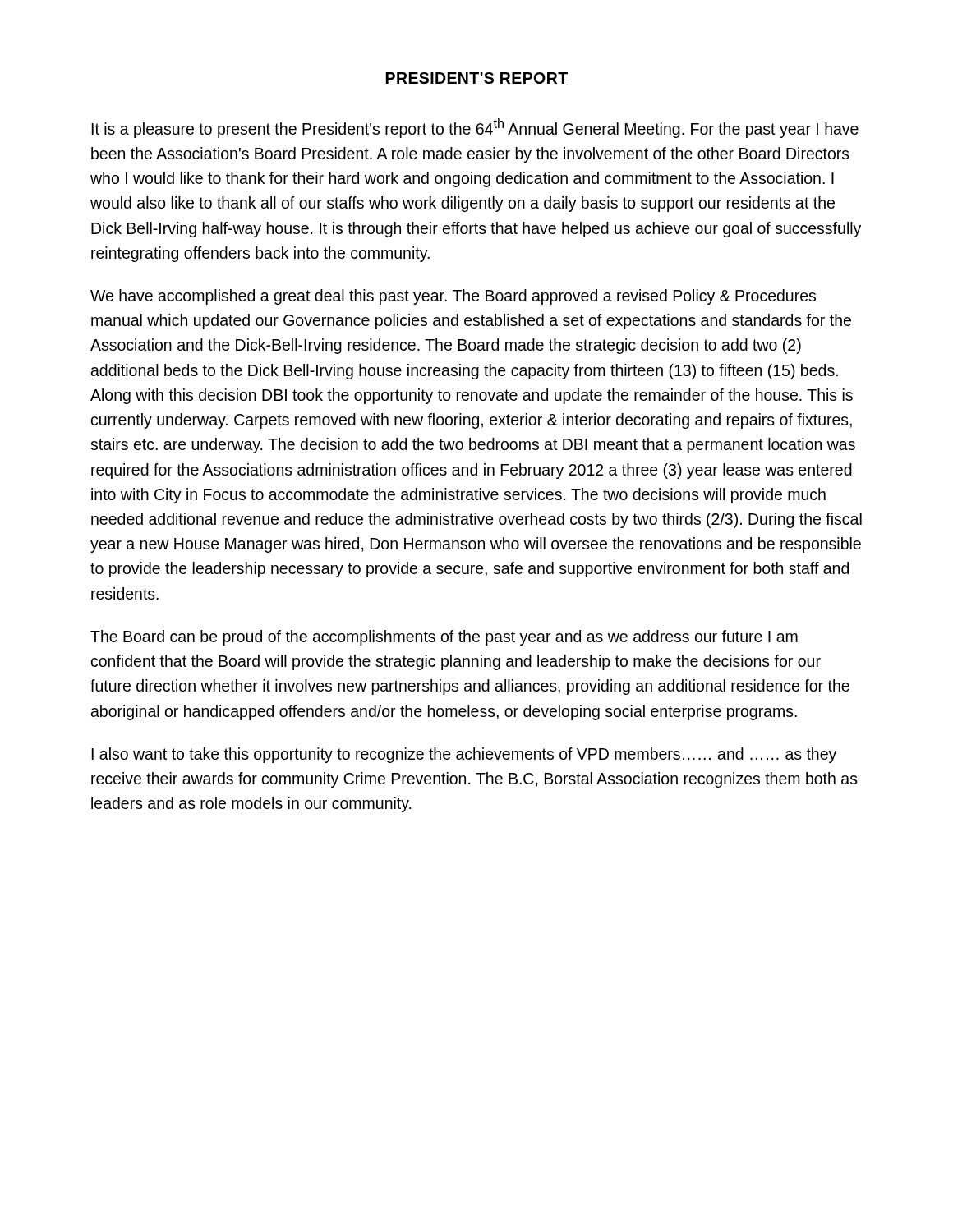This screenshot has height=1232, width=953.
Task: Locate the element starting "I also want to take this opportunity to"
Action: (474, 779)
